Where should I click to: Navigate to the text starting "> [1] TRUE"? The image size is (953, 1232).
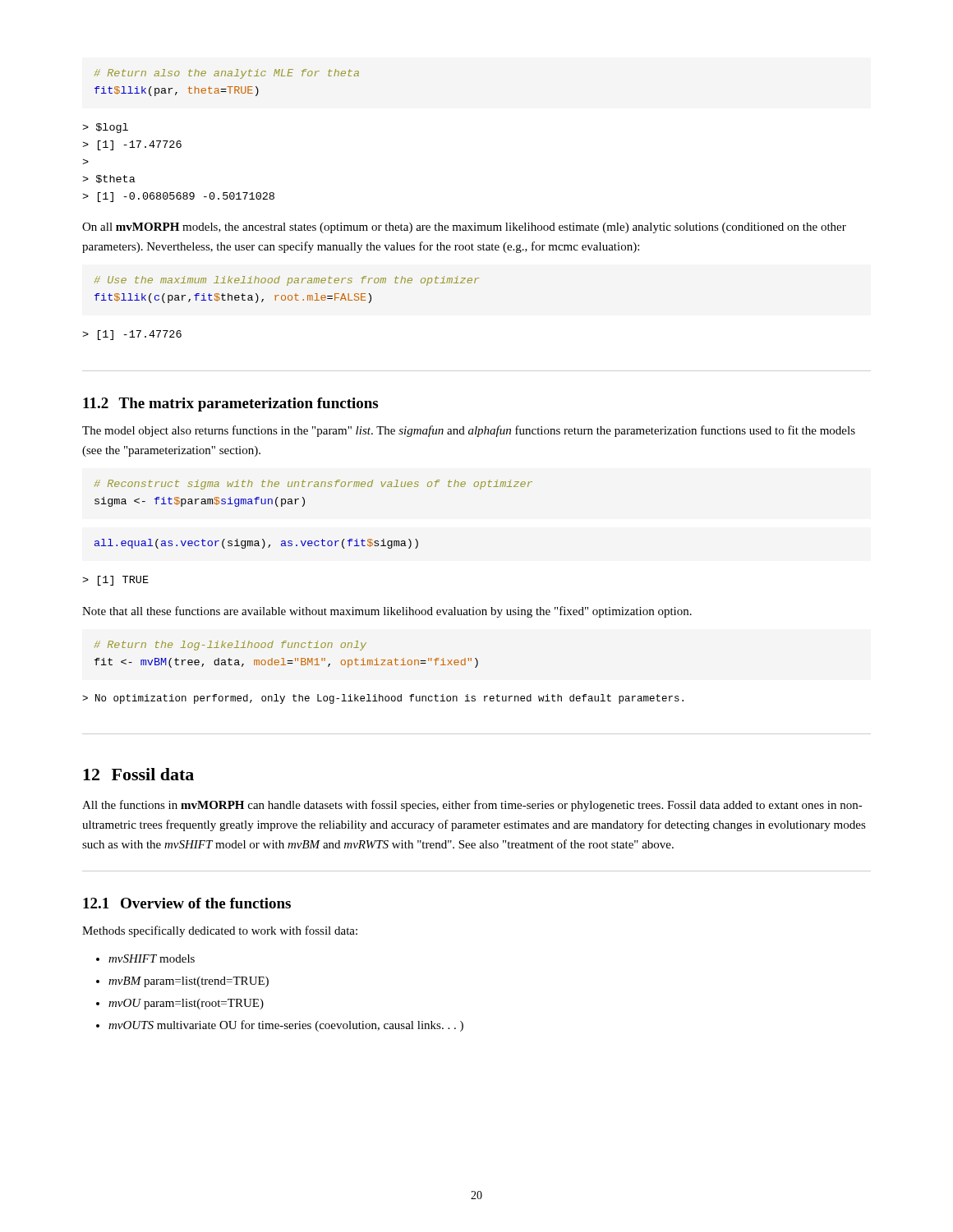115,581
